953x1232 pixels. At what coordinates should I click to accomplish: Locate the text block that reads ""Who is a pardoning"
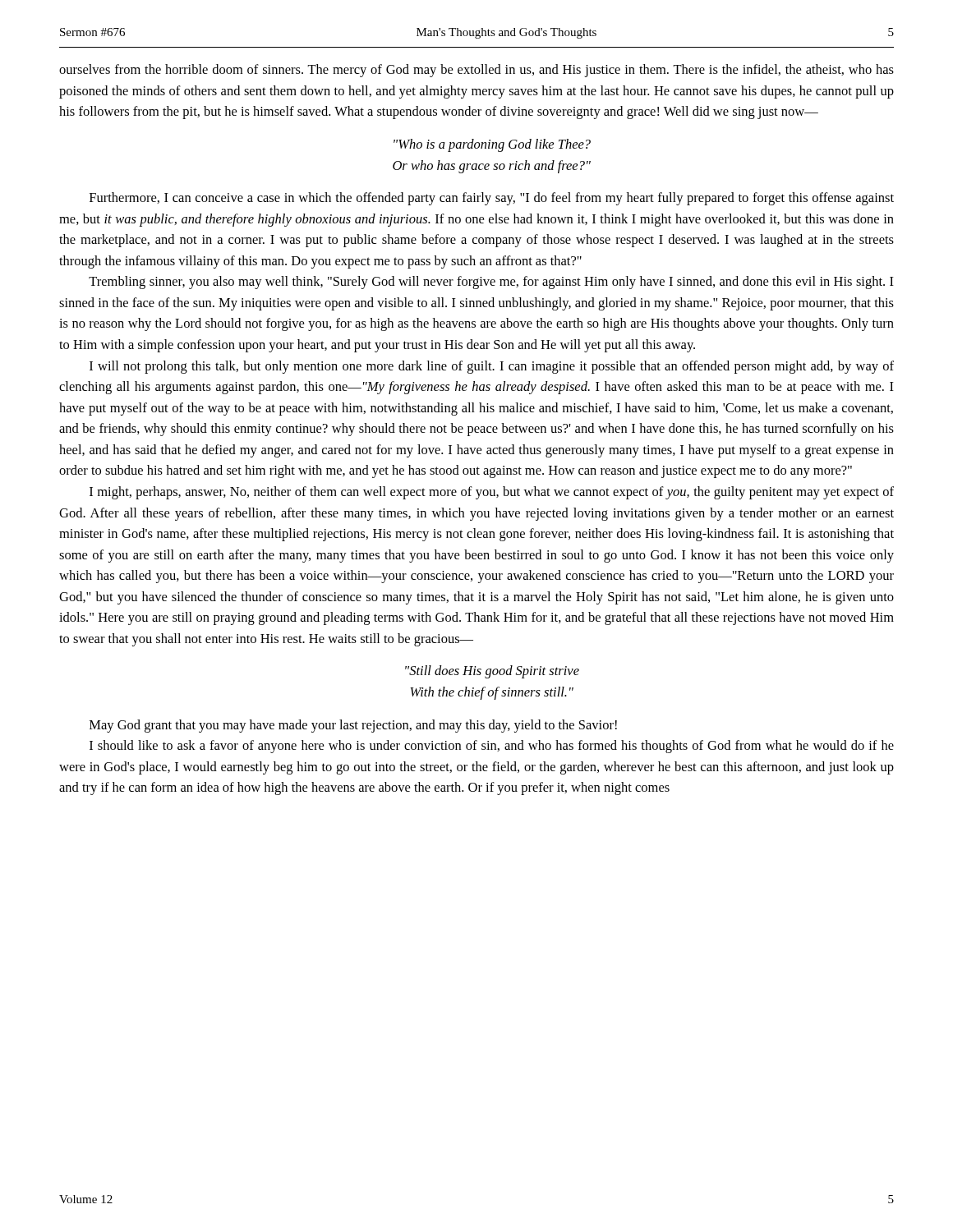476,155
